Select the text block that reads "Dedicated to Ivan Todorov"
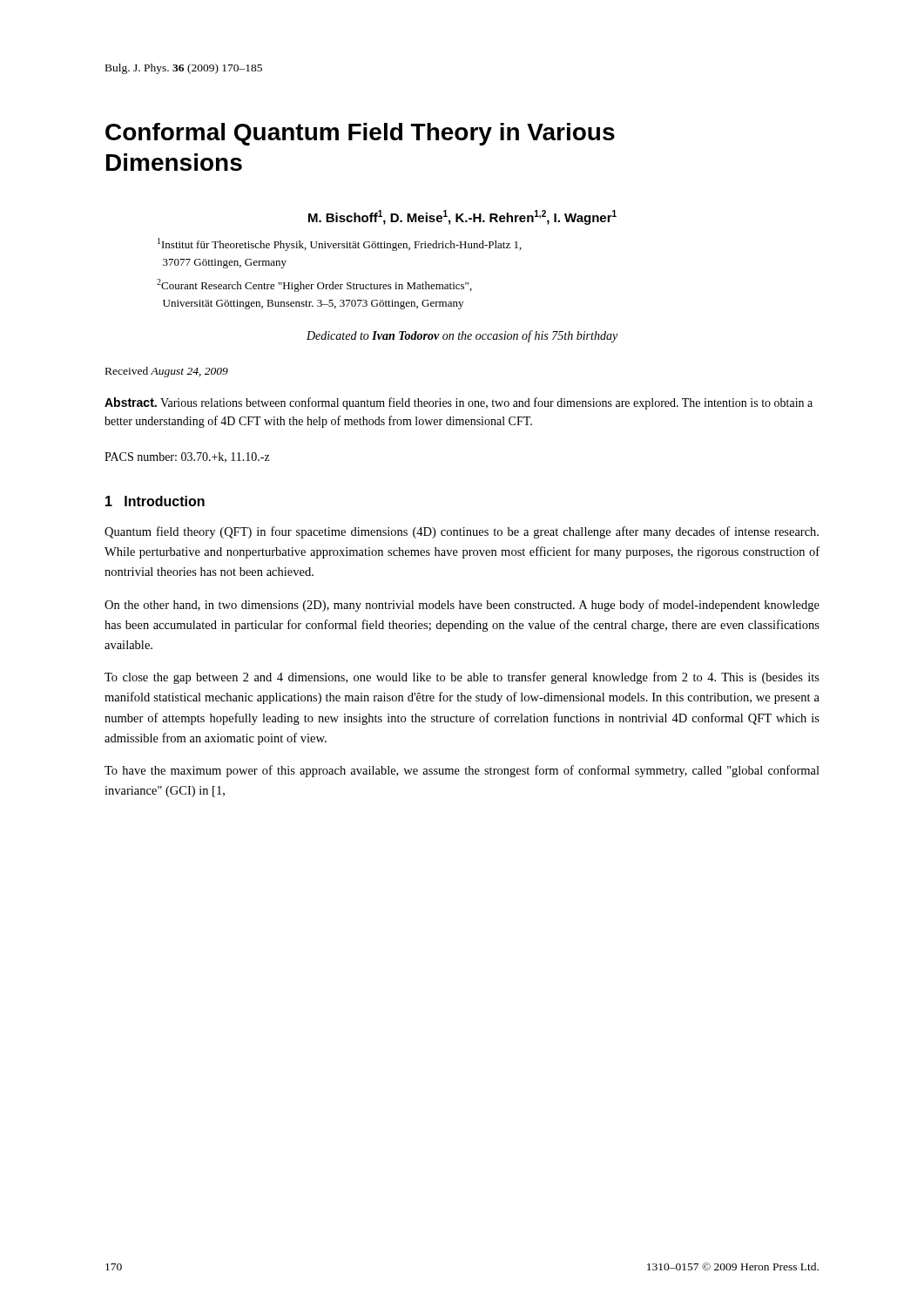This screenshot has width=924, height=1307. (462, 336)
